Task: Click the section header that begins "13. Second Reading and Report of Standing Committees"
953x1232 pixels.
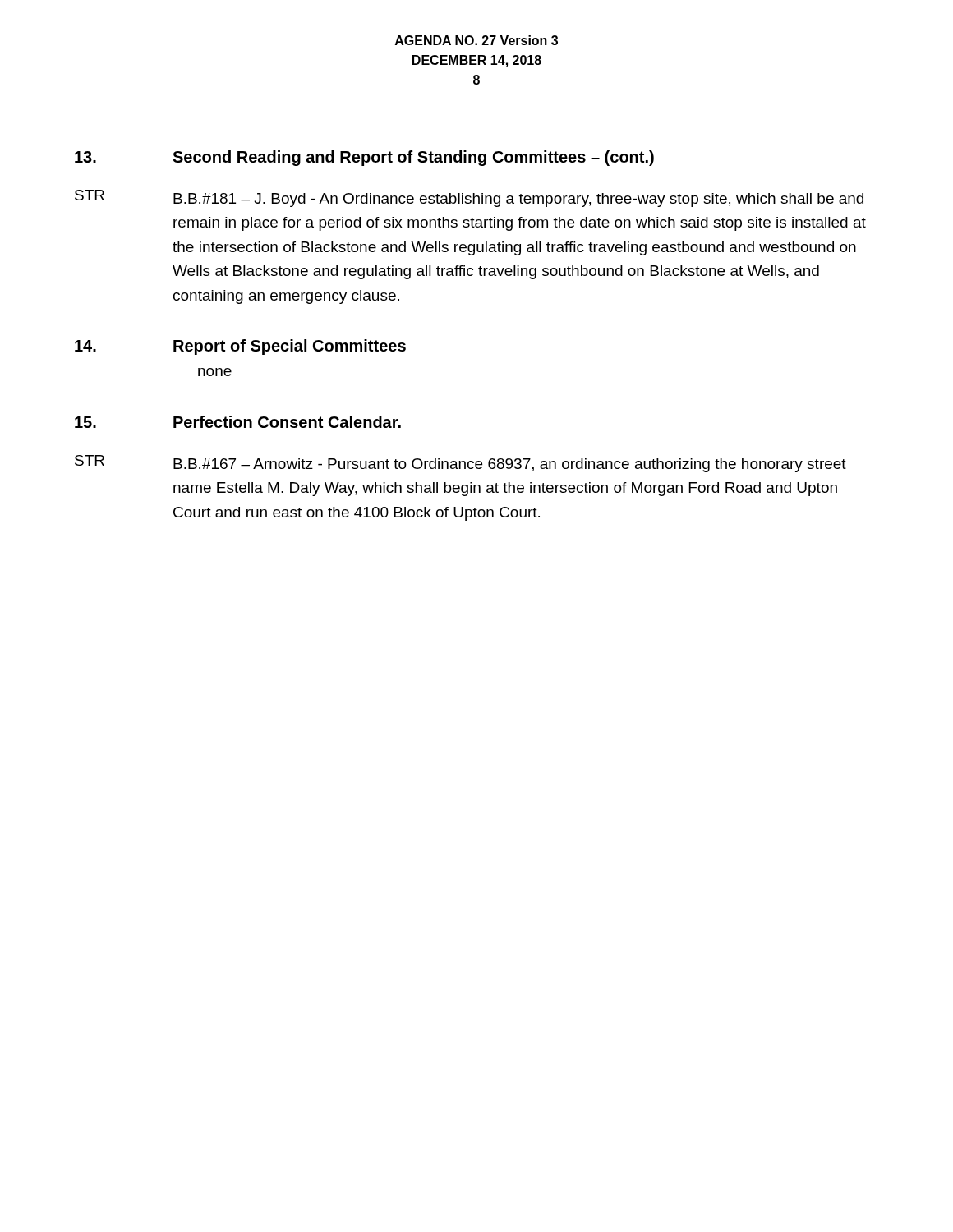Action: [x=364, y=157]
